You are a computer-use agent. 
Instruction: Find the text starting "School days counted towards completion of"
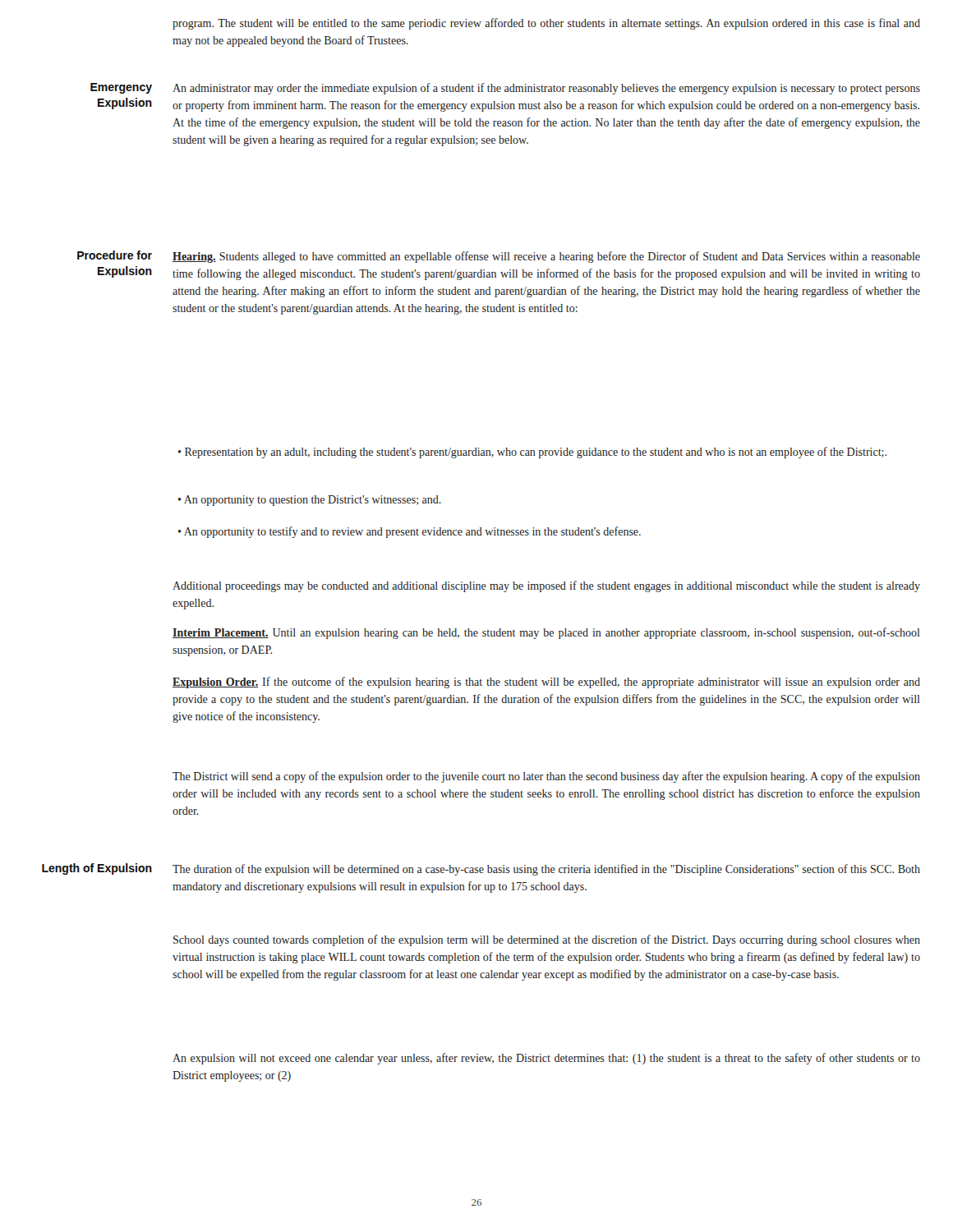click(546, 957)
